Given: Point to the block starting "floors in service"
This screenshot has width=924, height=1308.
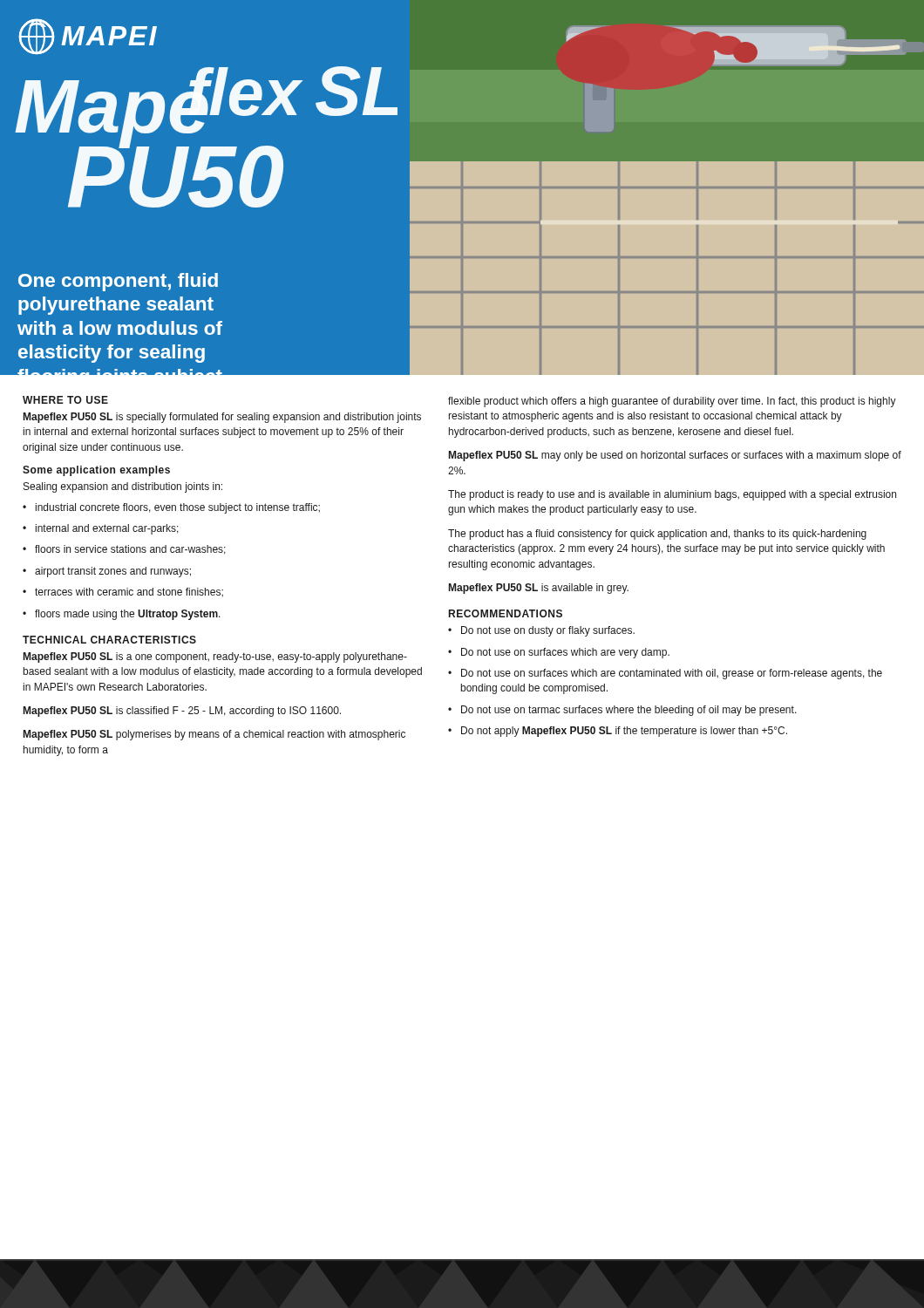Looking at the screenshot, I should [223, 550].
